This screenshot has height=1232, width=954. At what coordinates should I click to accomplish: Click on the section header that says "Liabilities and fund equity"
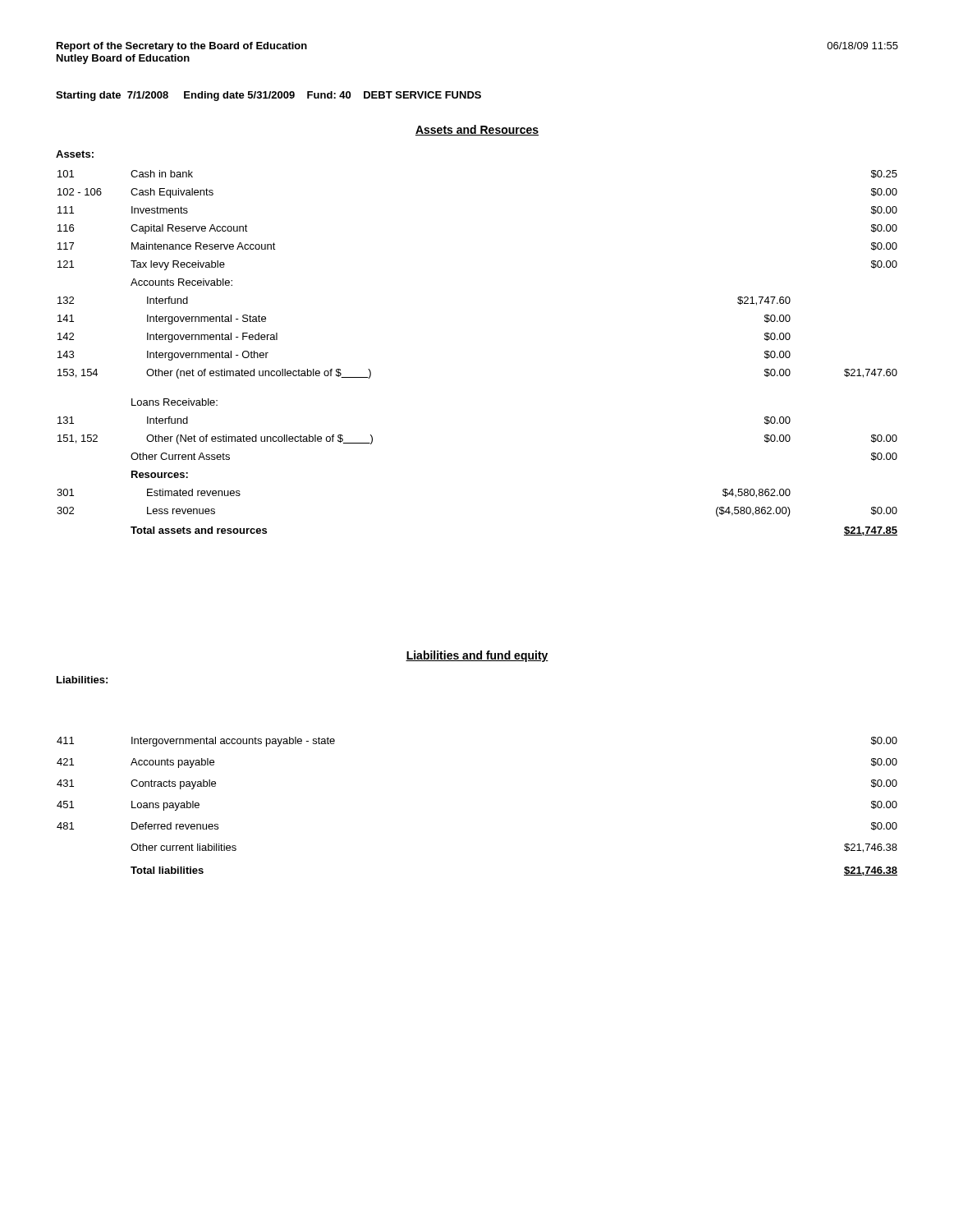point(477,655)
